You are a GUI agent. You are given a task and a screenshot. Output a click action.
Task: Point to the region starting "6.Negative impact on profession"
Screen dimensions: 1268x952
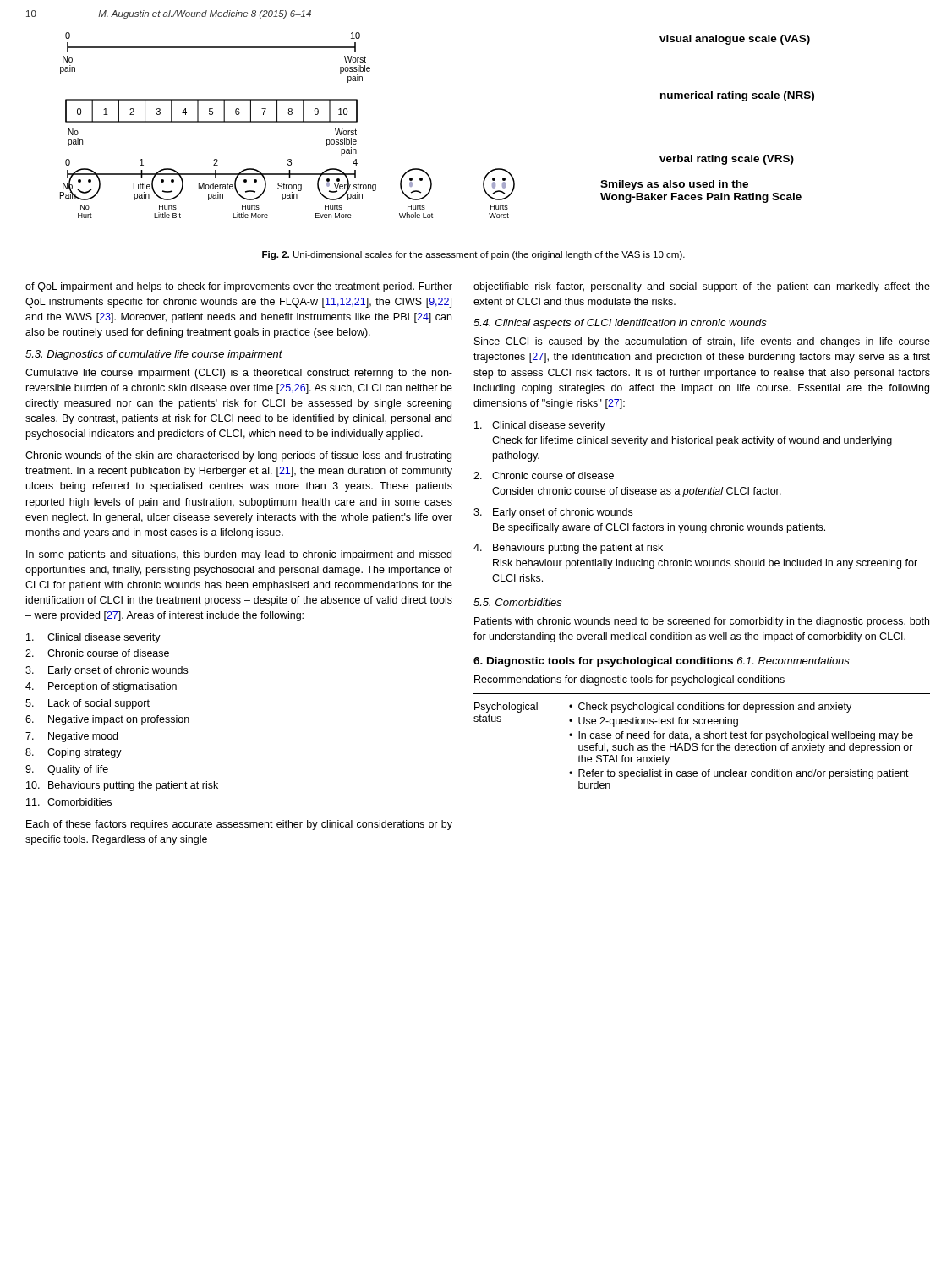point(107,720)
